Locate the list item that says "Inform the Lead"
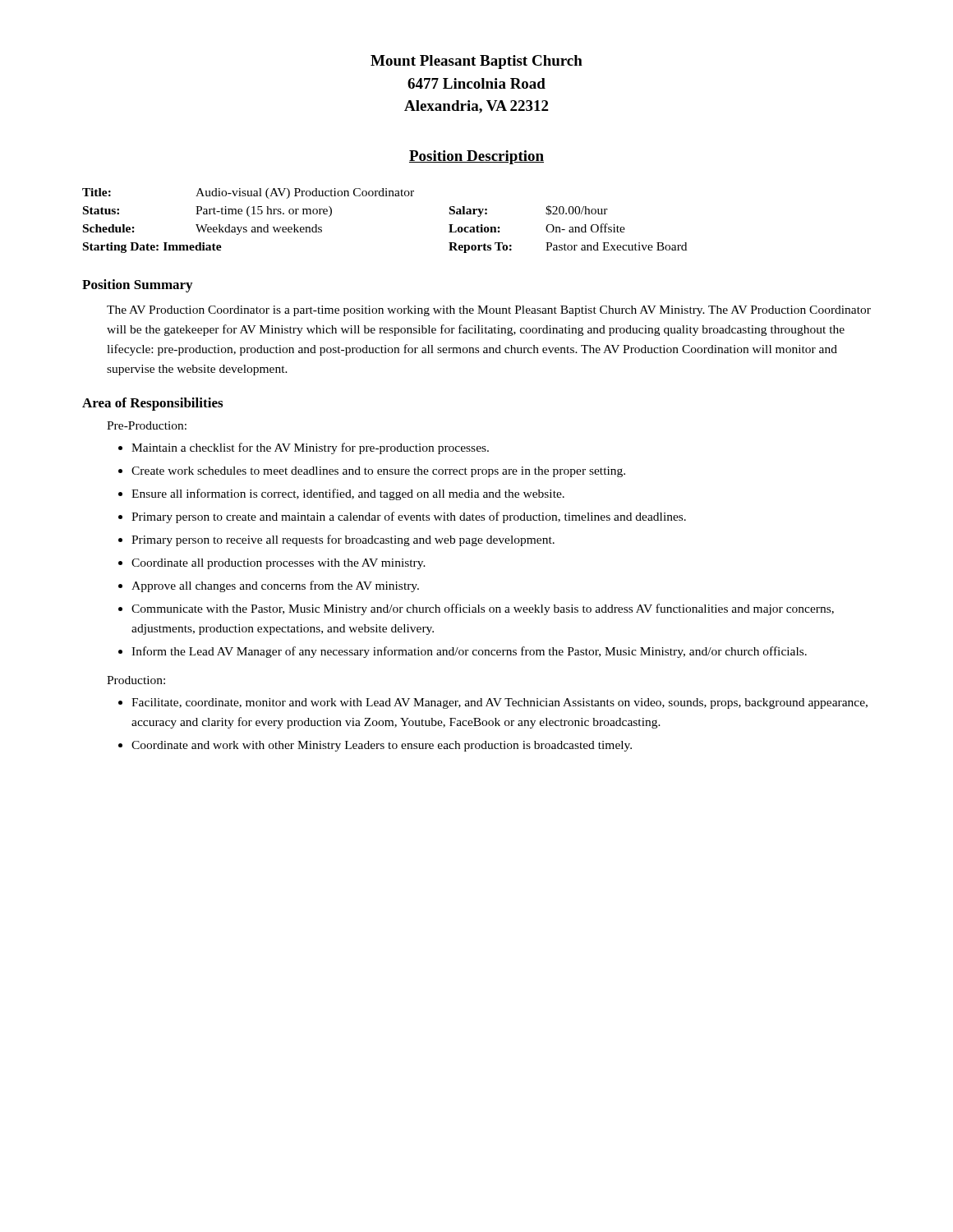Viewport: 953px width, 1232px height. [469, 651]
